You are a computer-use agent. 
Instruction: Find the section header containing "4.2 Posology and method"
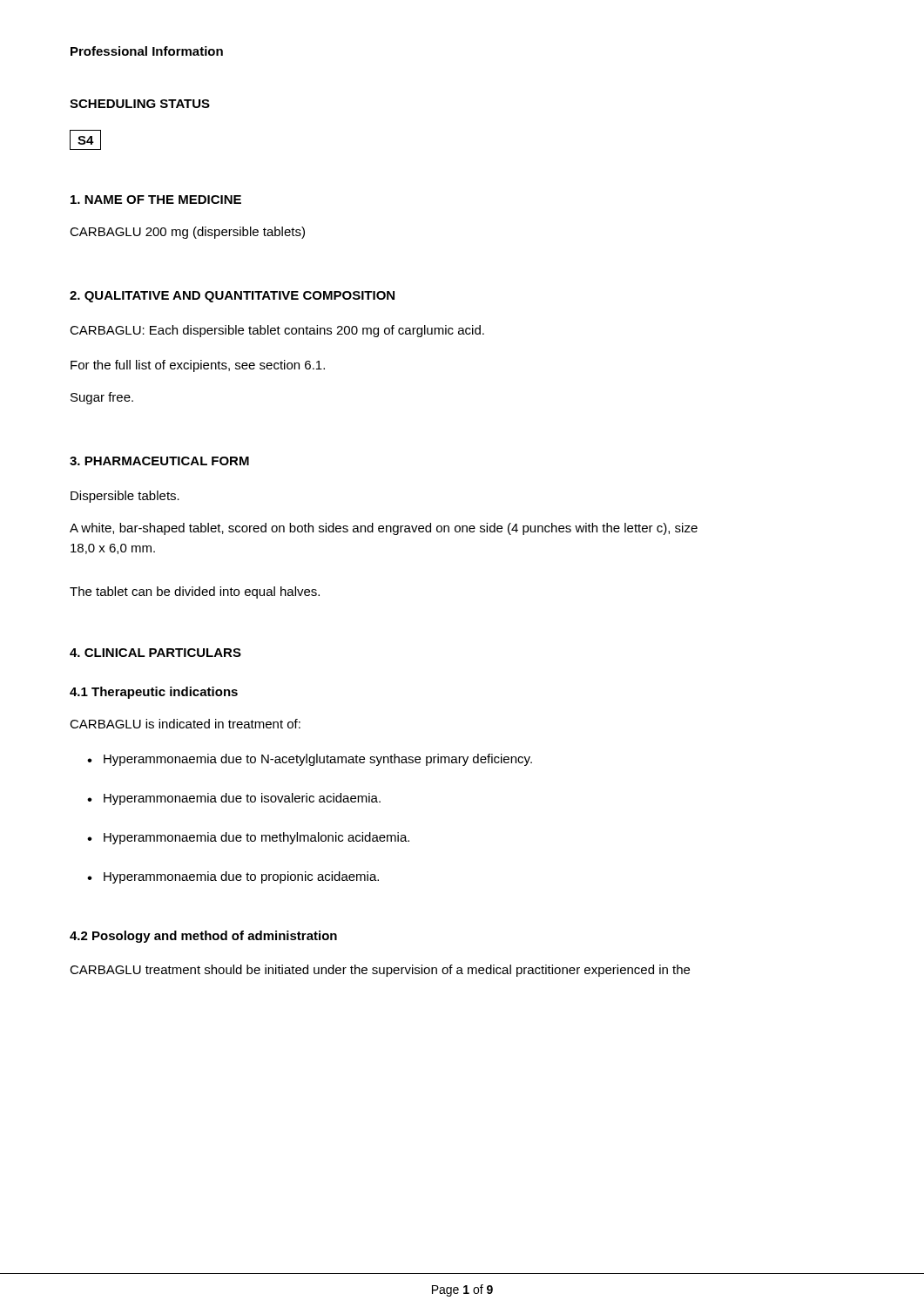click(204, 935)
